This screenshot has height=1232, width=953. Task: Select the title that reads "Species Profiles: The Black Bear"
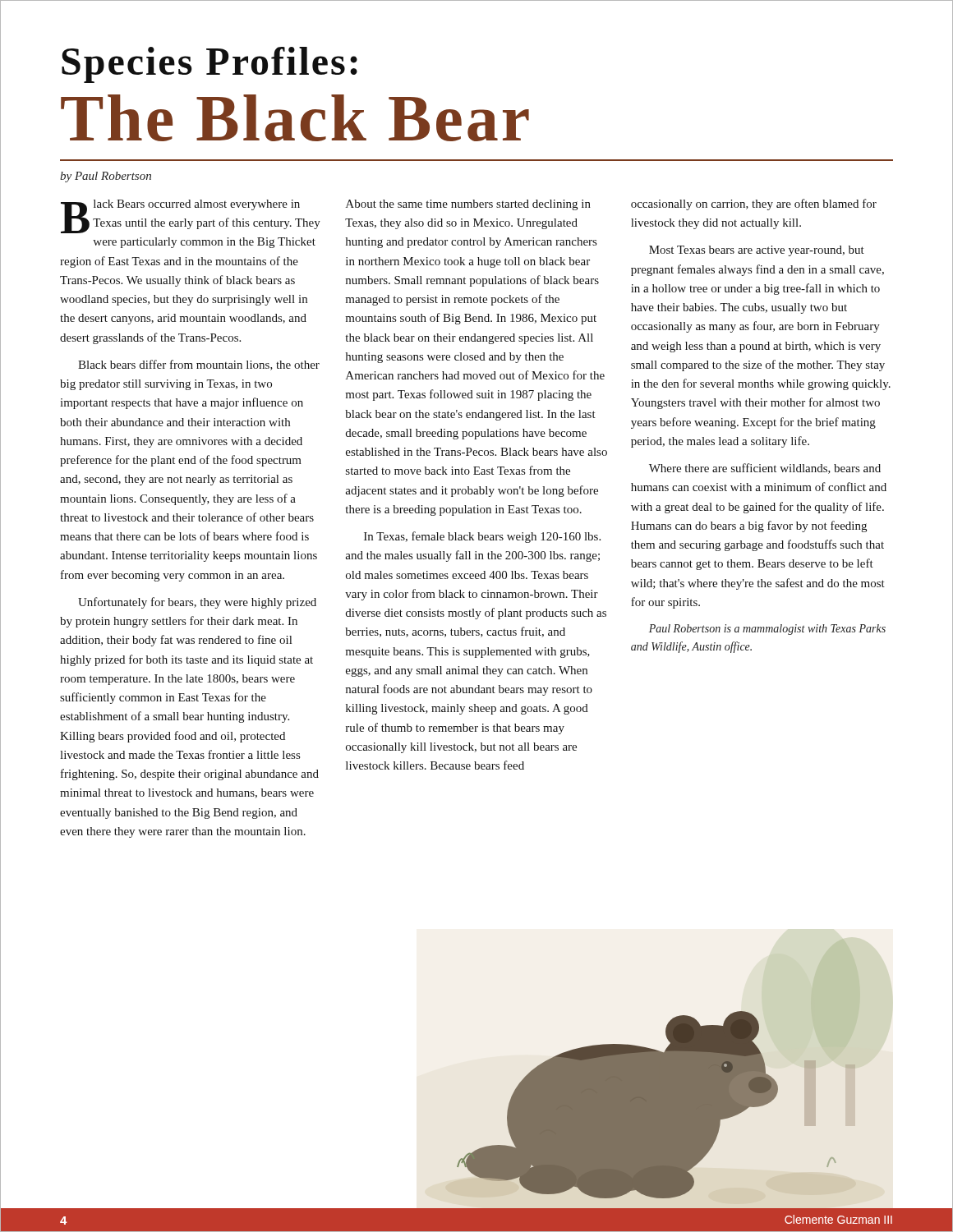pos(476,97)
